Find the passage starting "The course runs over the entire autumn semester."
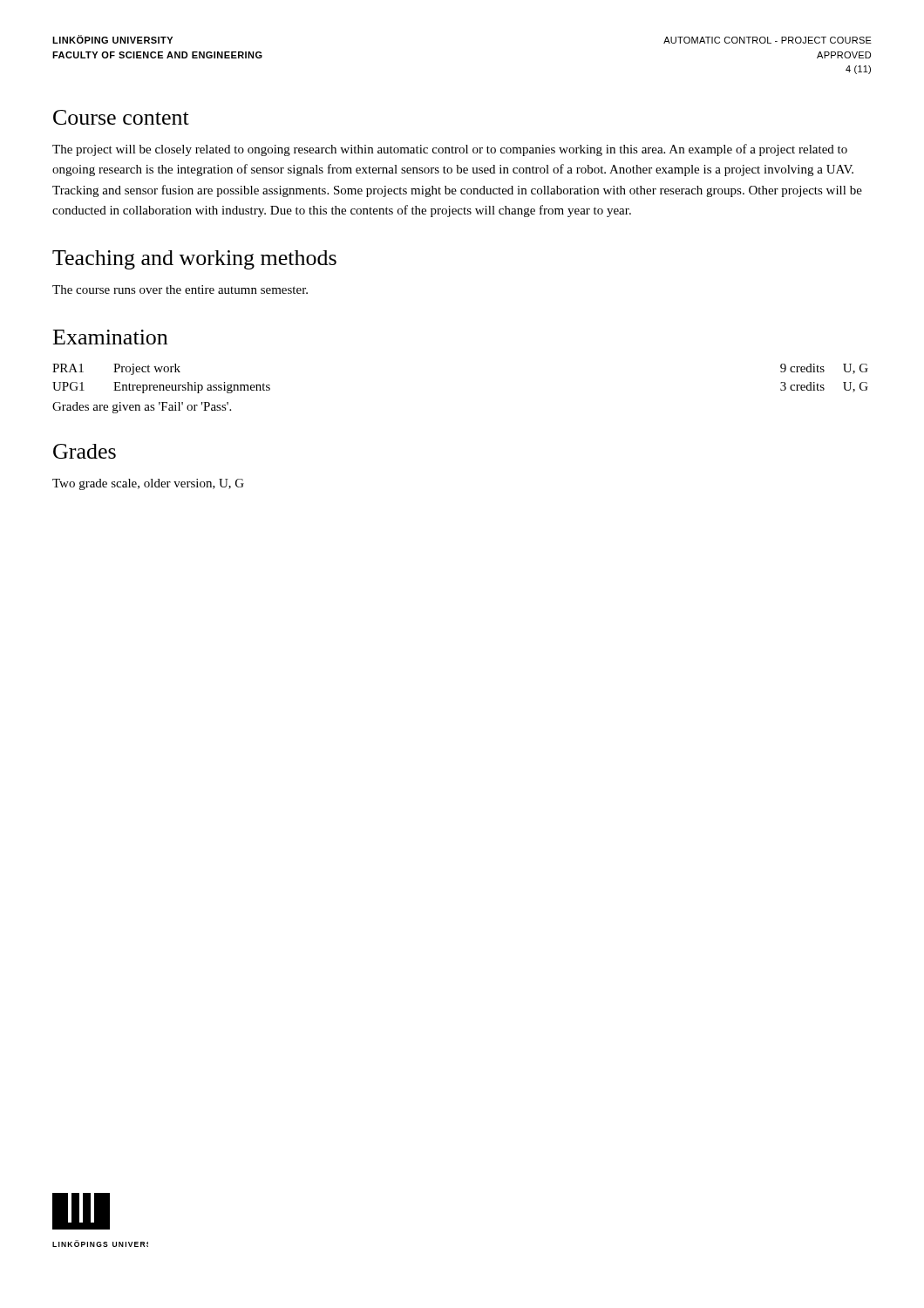 [x=180, y=290]
